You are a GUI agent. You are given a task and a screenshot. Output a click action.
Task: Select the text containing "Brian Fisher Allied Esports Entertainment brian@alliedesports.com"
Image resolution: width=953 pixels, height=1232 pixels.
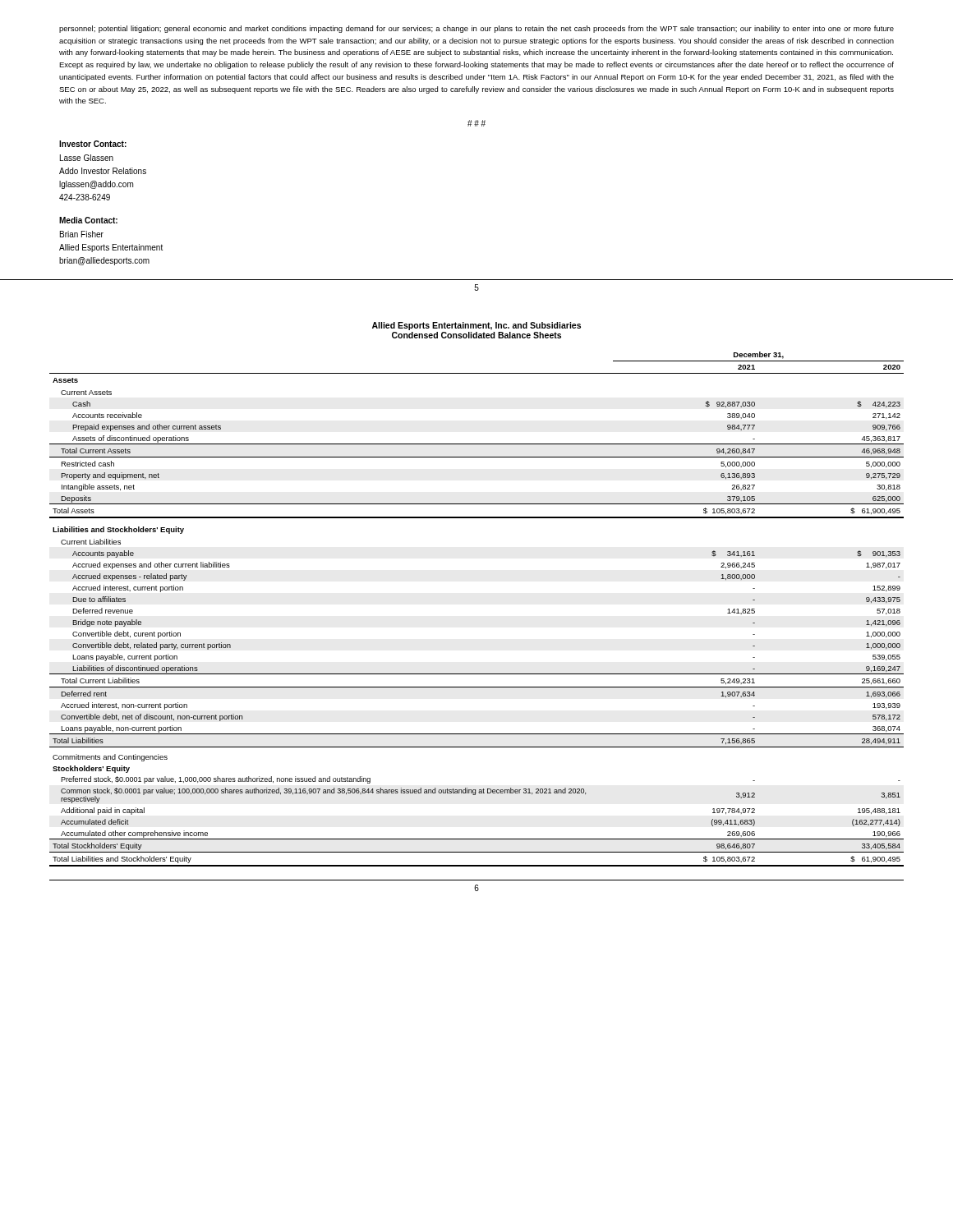[x=111, y=248]
